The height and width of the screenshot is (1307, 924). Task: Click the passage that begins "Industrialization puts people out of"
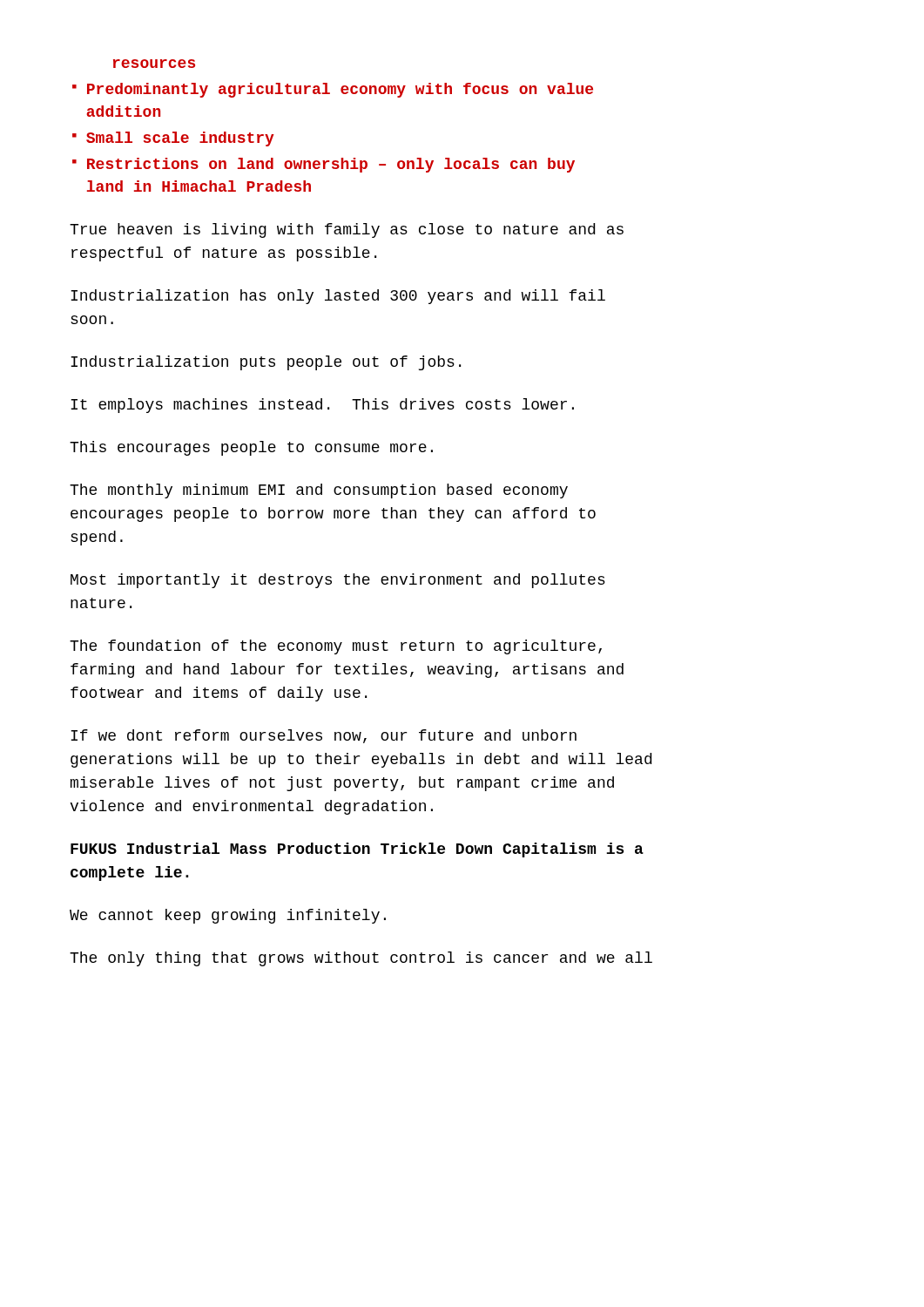[267, 362]
